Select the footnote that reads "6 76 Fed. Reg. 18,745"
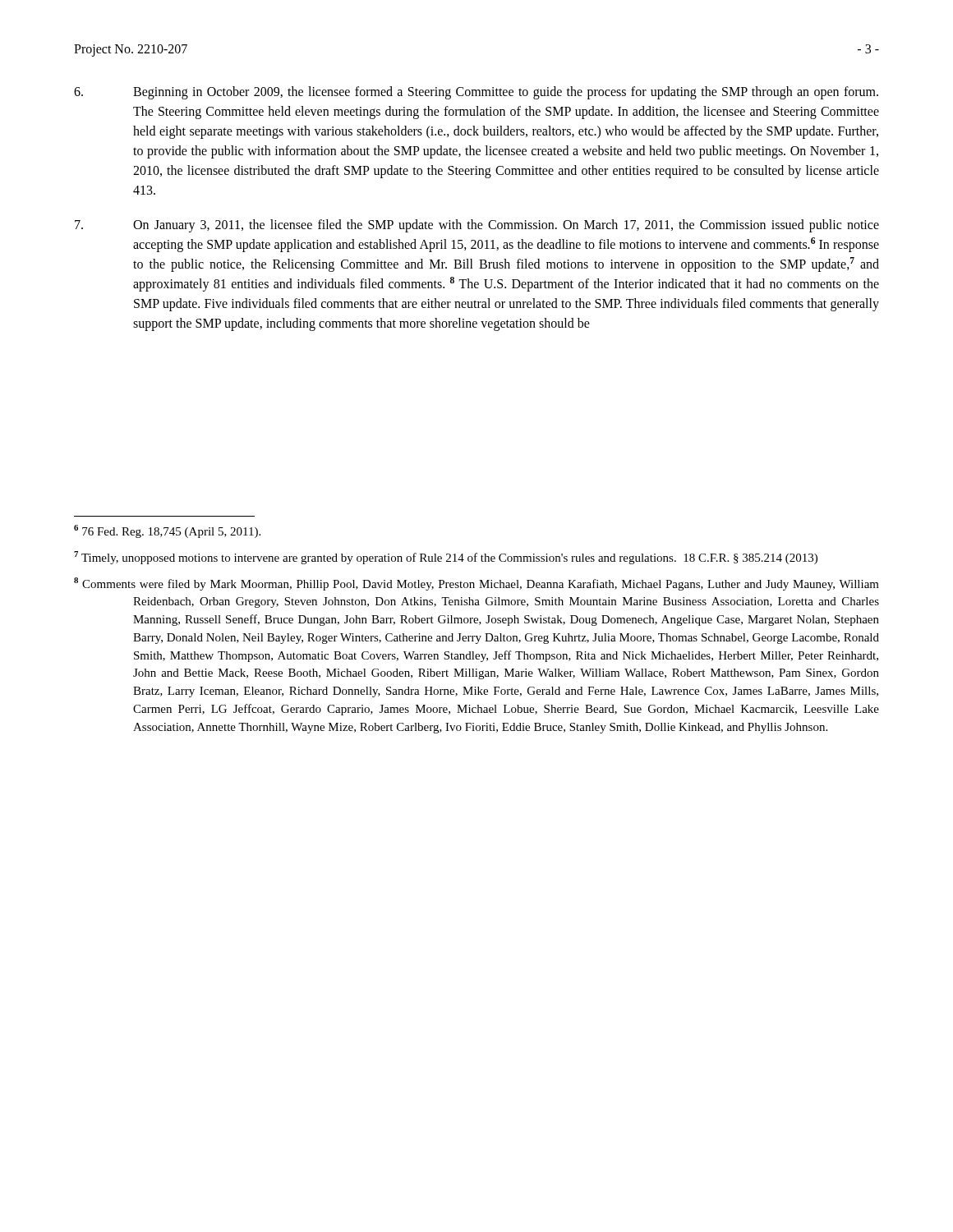Viewport: 953px width, 1232px height. pos(167,531)
